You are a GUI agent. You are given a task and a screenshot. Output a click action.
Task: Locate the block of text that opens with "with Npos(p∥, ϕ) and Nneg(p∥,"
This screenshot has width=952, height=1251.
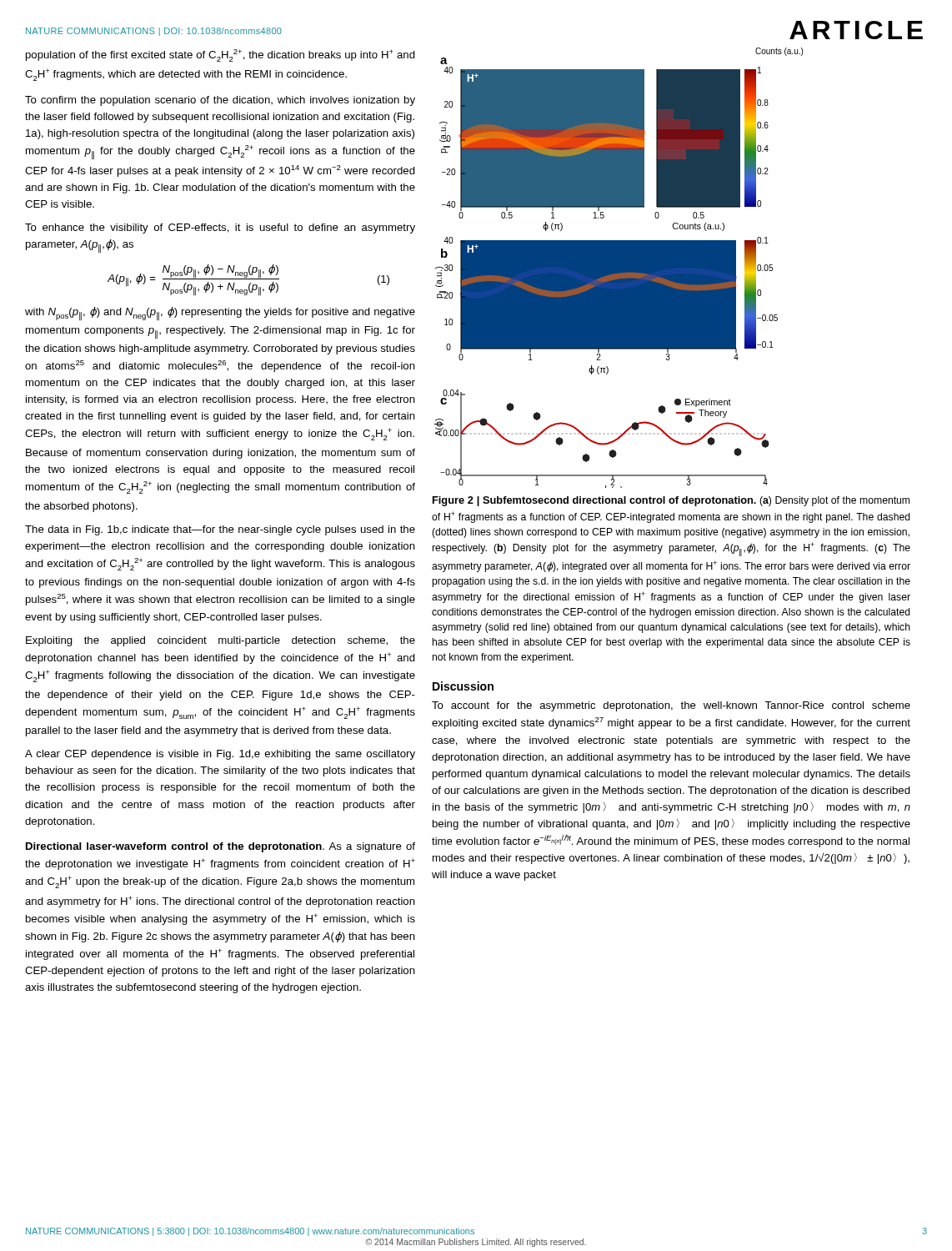[x=220, y=566]
